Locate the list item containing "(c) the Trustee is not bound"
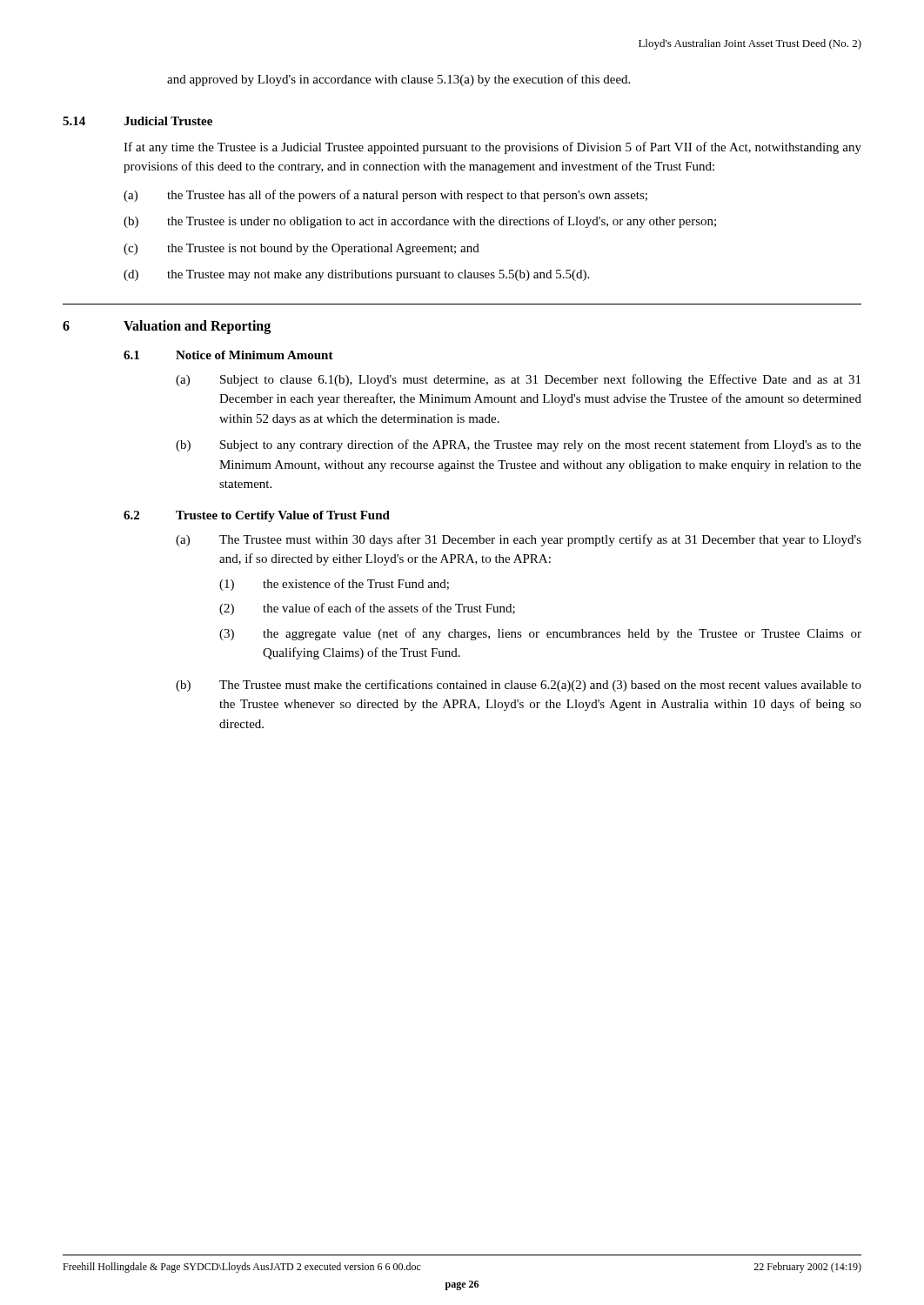The image size is (924, 1305). [301, 249]
